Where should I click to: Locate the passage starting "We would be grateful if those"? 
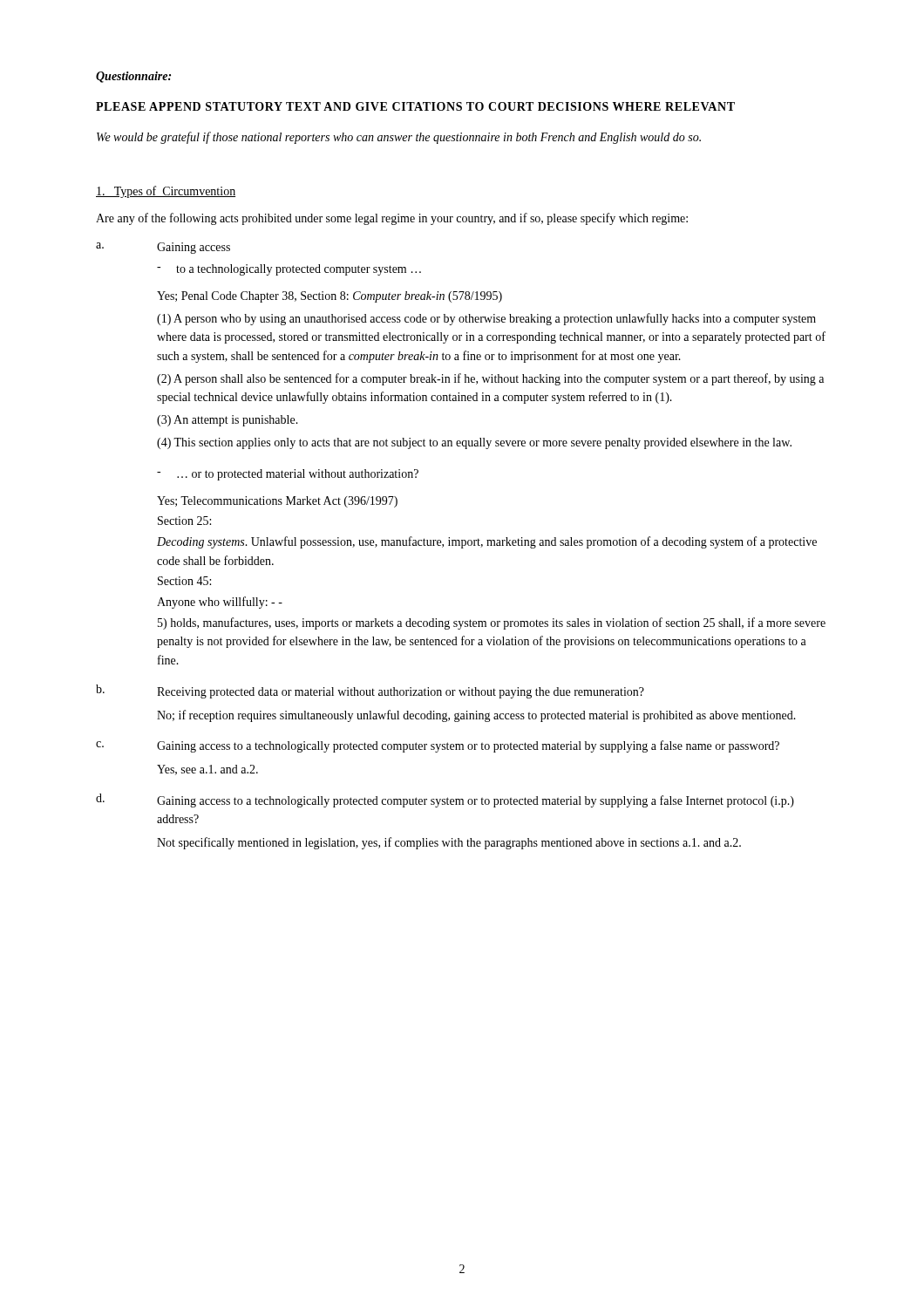point(399,137)
